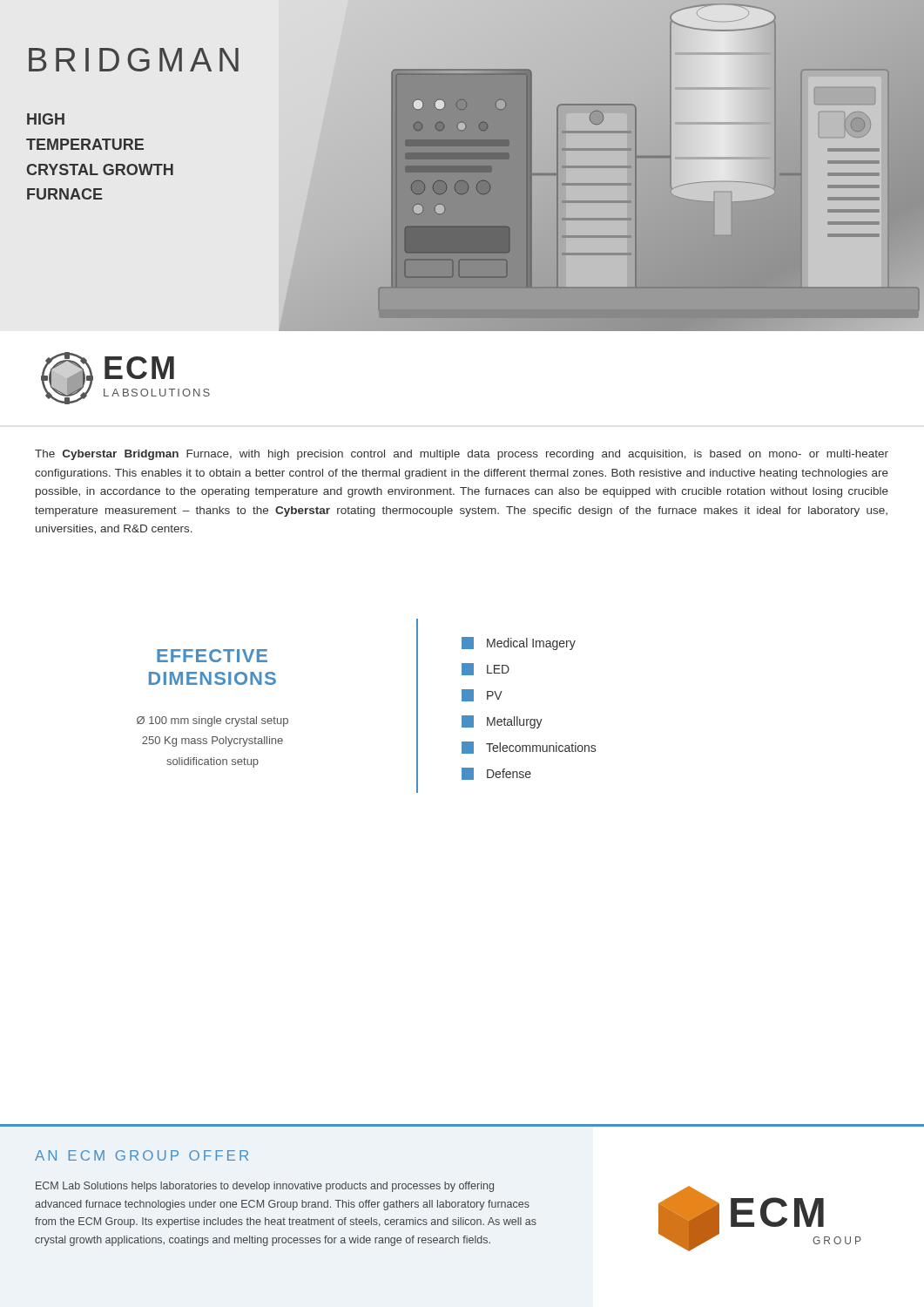Select the photo
924x1307 pixels.
[x=601, y=167]
